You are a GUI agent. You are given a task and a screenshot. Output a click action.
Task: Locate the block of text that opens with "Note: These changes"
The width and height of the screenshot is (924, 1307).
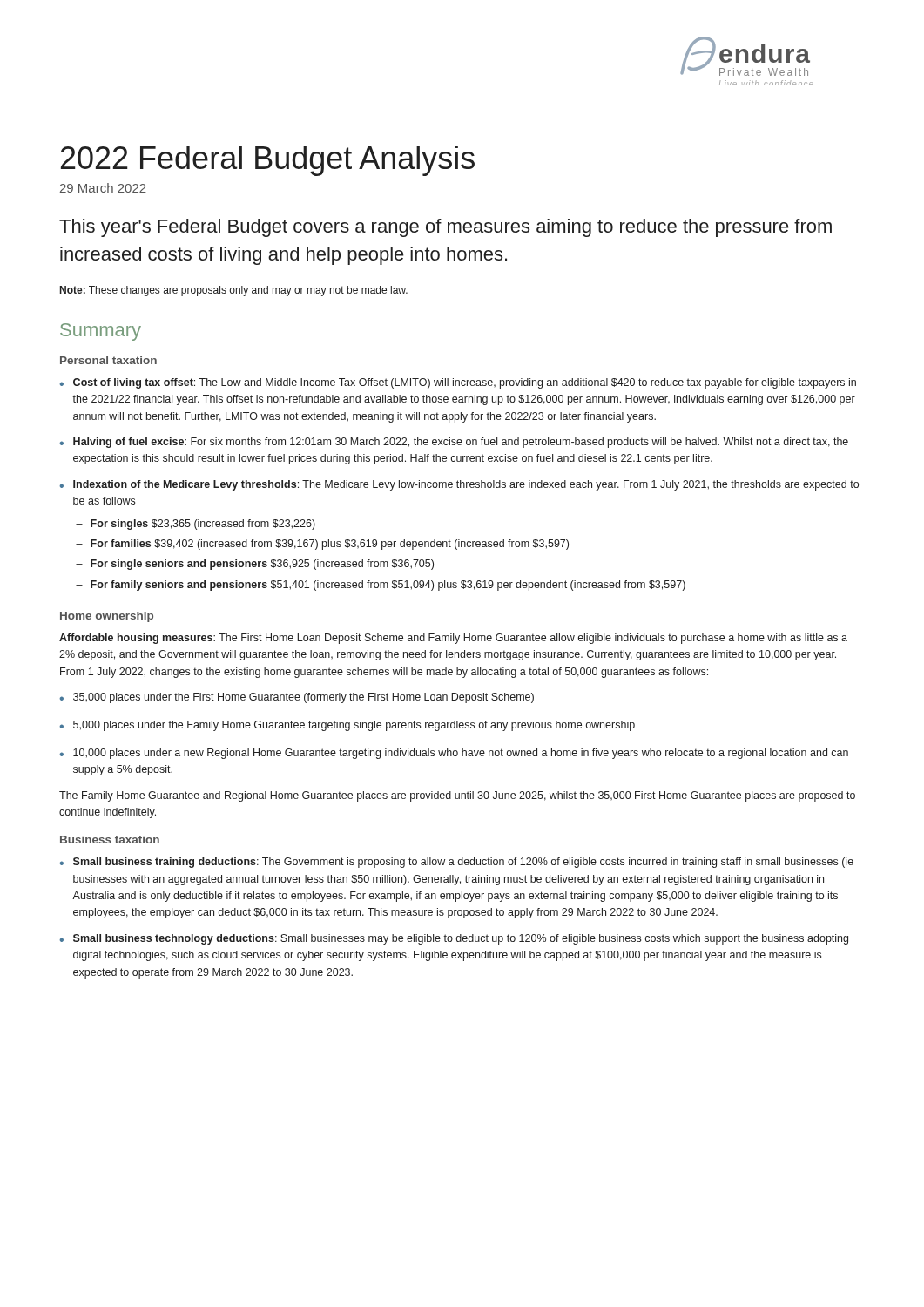point(234,290)
